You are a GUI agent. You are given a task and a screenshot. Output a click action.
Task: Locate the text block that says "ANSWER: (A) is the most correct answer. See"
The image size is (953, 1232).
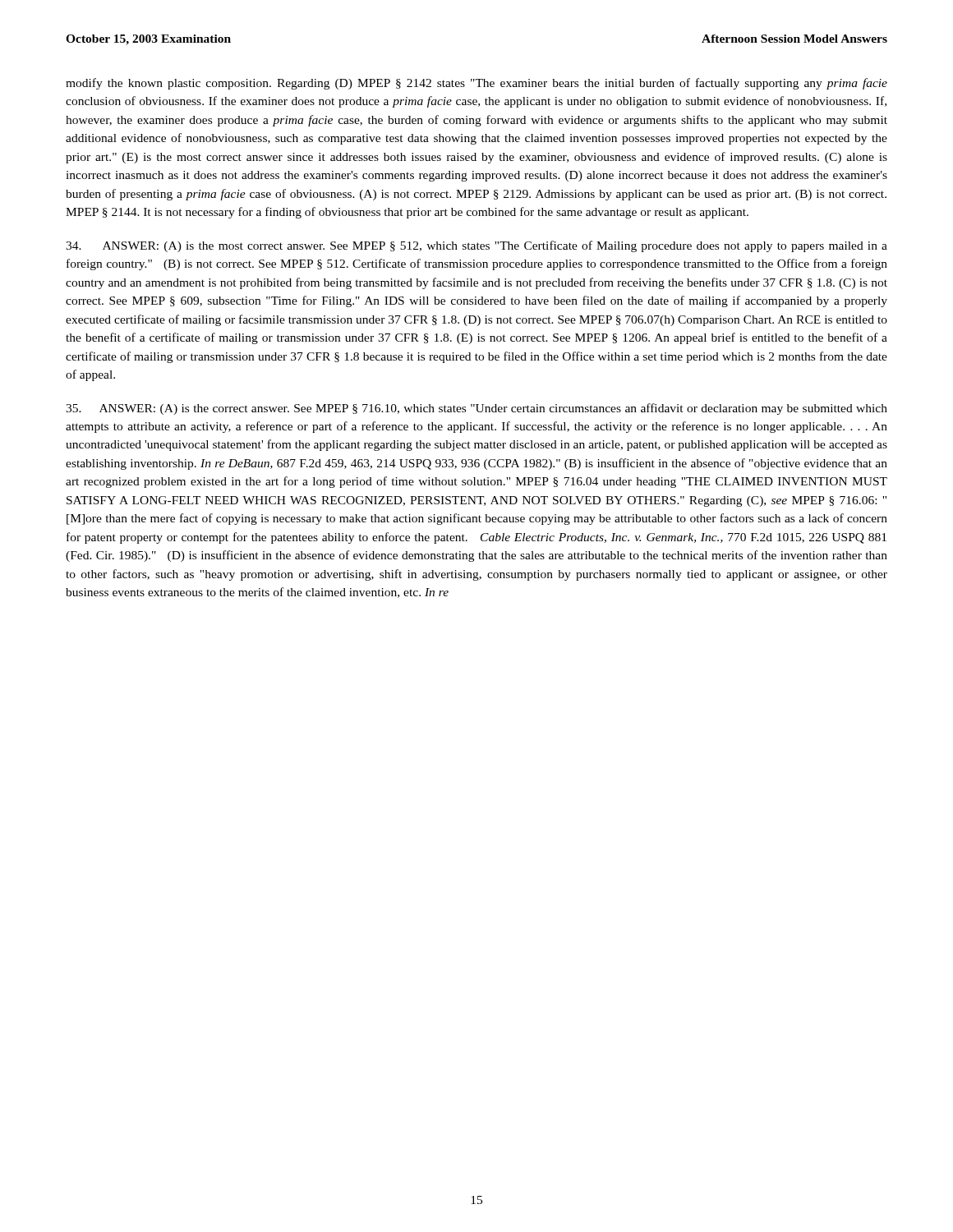(476, 310)
